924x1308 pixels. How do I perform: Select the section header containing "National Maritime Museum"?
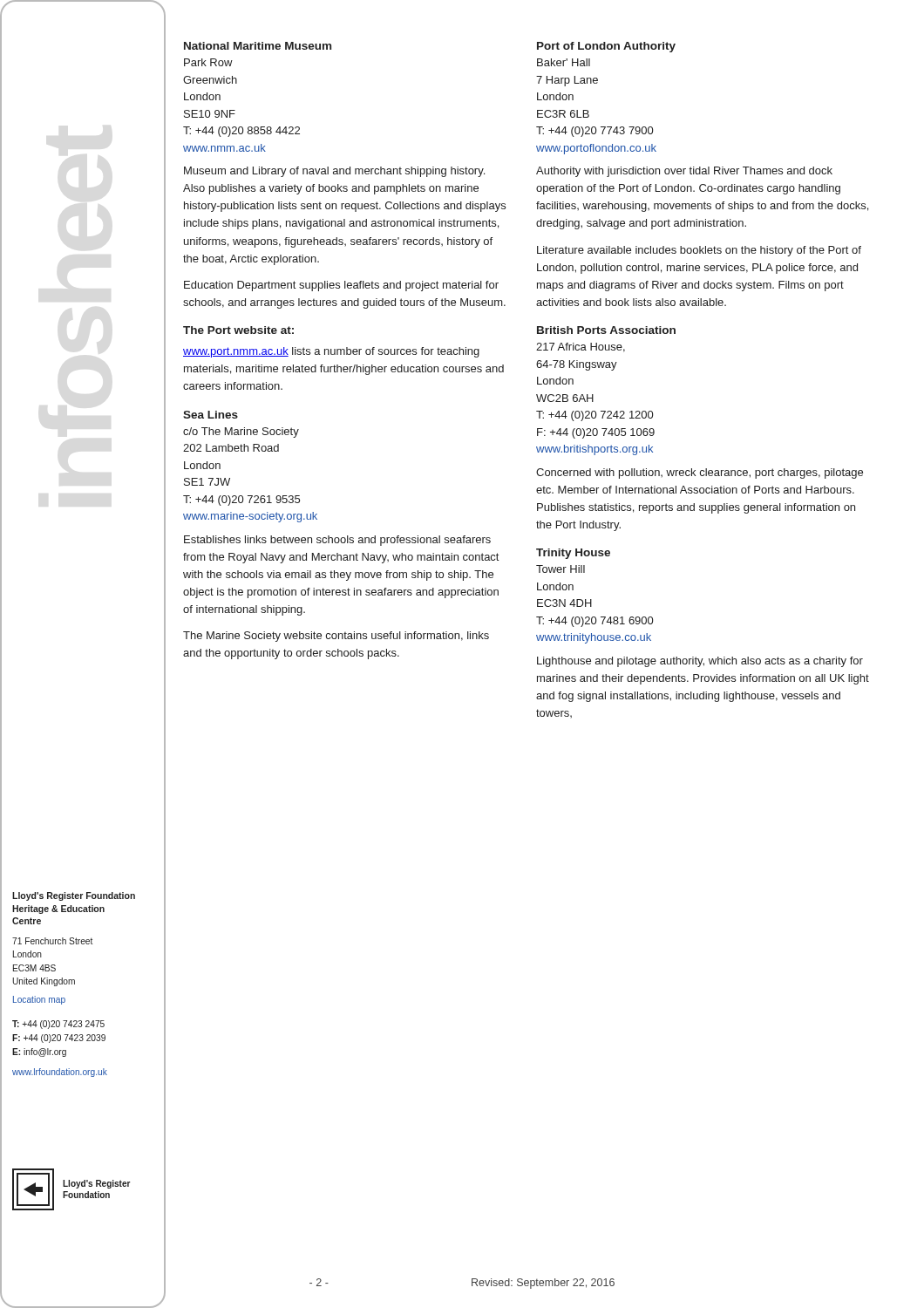(258, 46)
